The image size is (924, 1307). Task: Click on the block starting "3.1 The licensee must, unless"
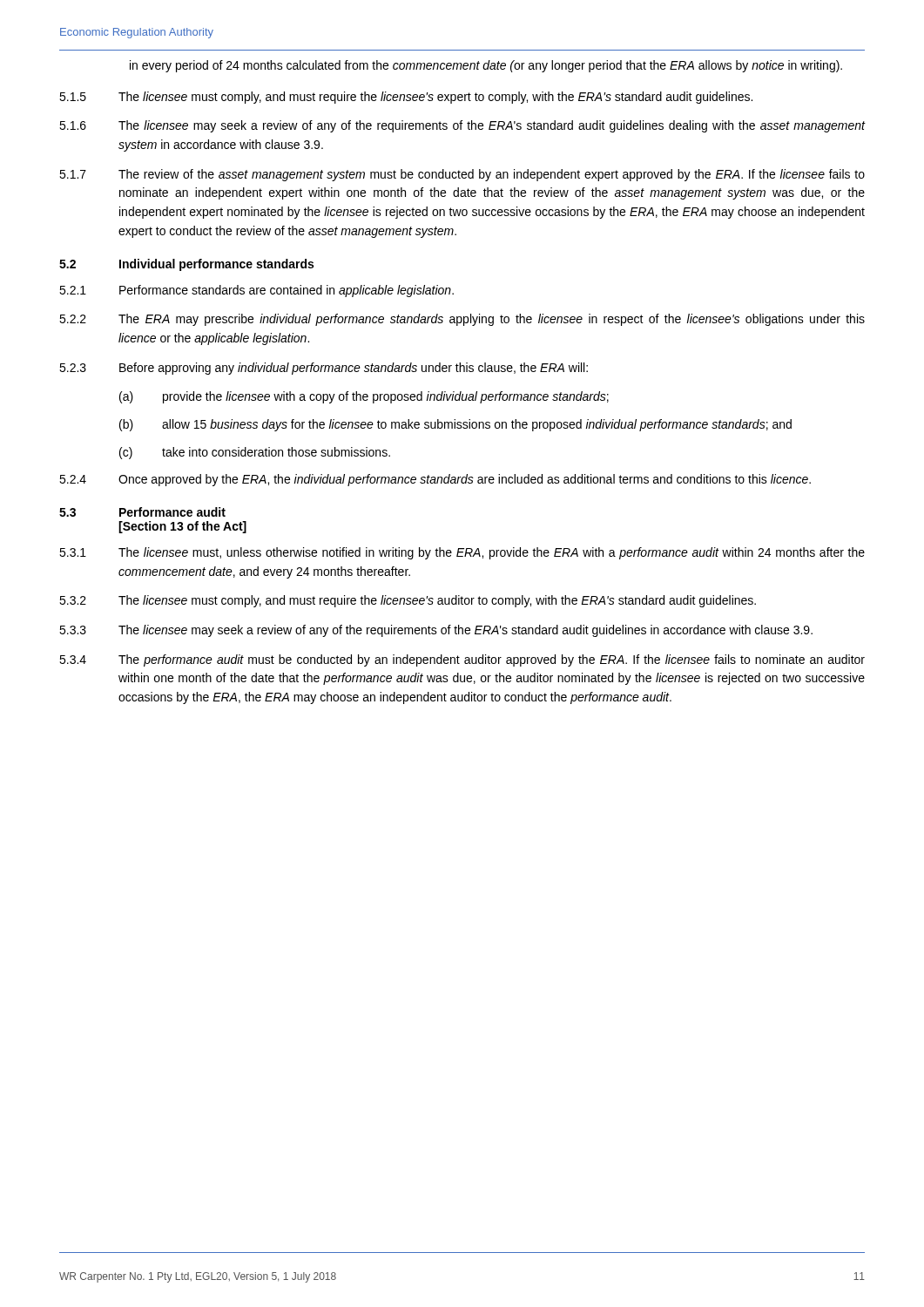click(462, 563)
